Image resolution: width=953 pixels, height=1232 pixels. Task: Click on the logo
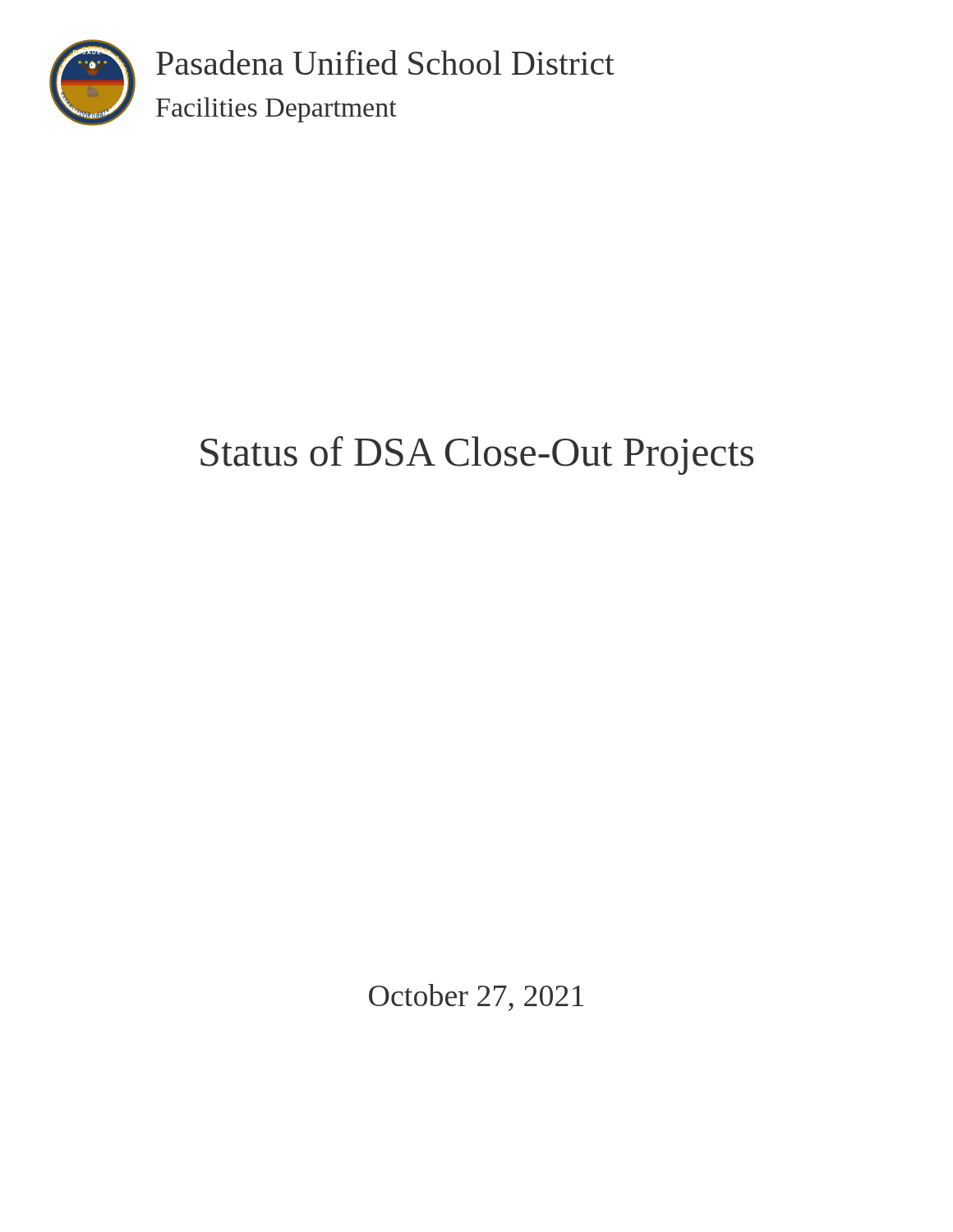[x=92, y=84]
